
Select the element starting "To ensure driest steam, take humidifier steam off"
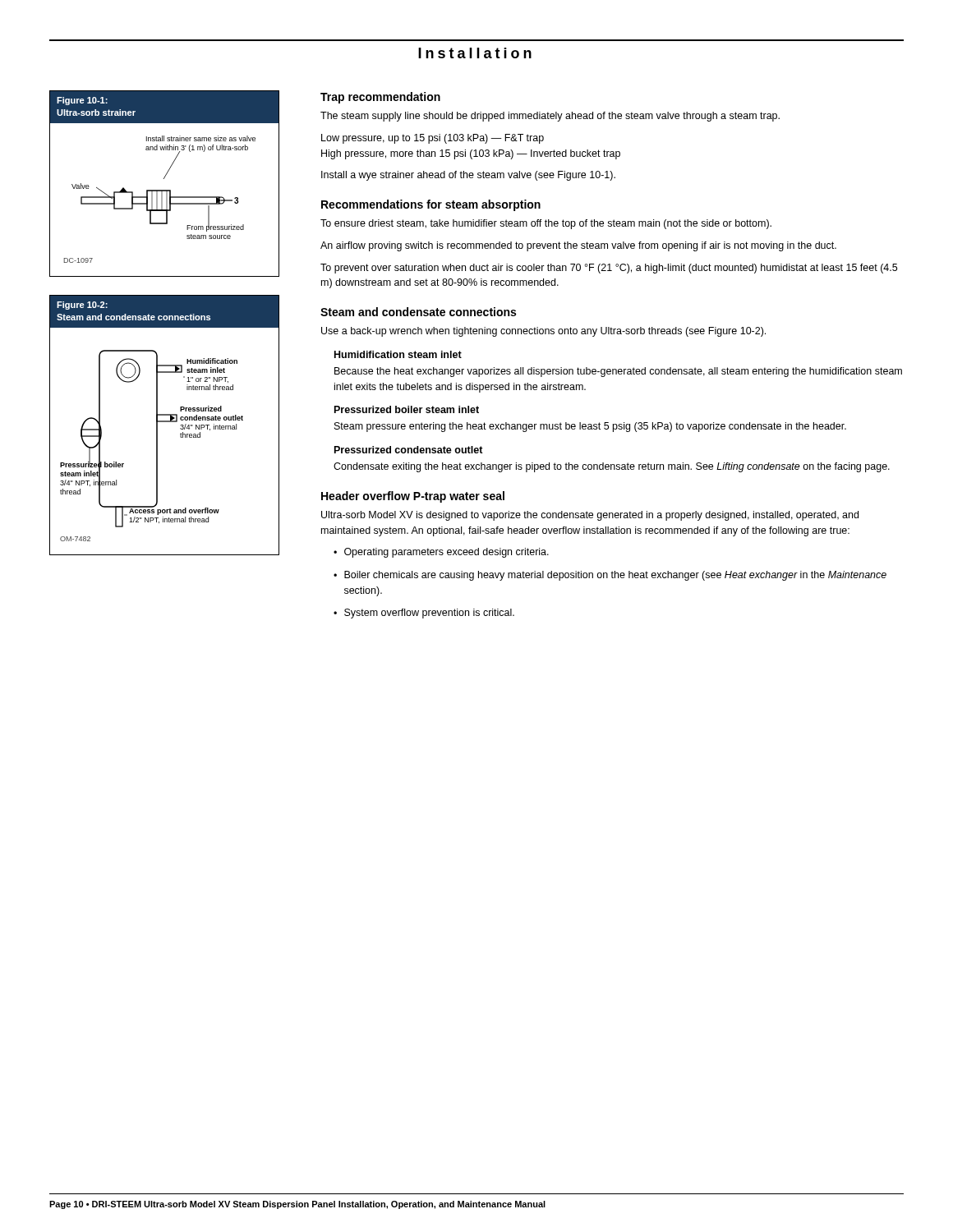pos(546,223)
